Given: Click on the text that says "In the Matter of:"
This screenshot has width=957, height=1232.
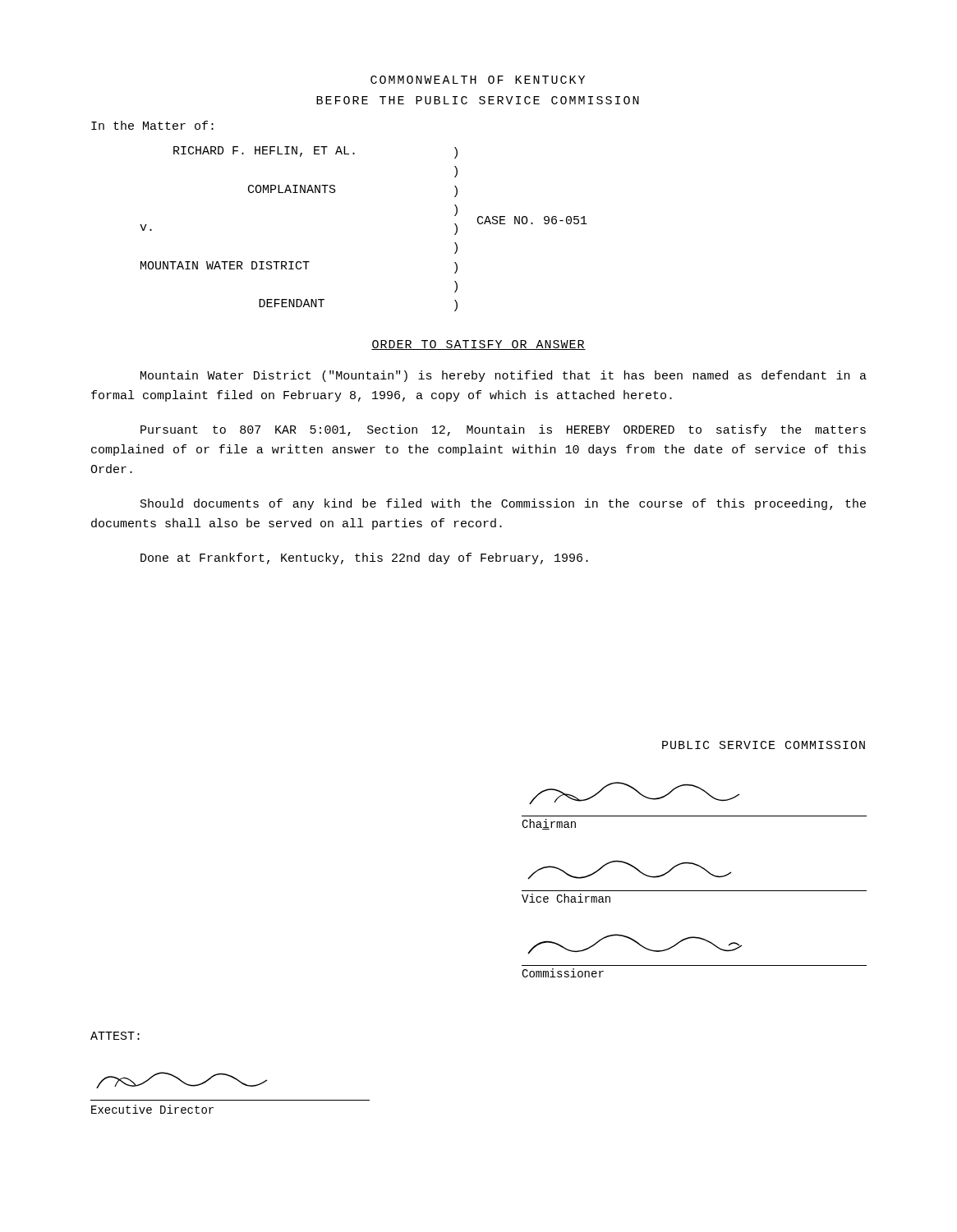Looking at the screenshot, I should pos(153,127).
